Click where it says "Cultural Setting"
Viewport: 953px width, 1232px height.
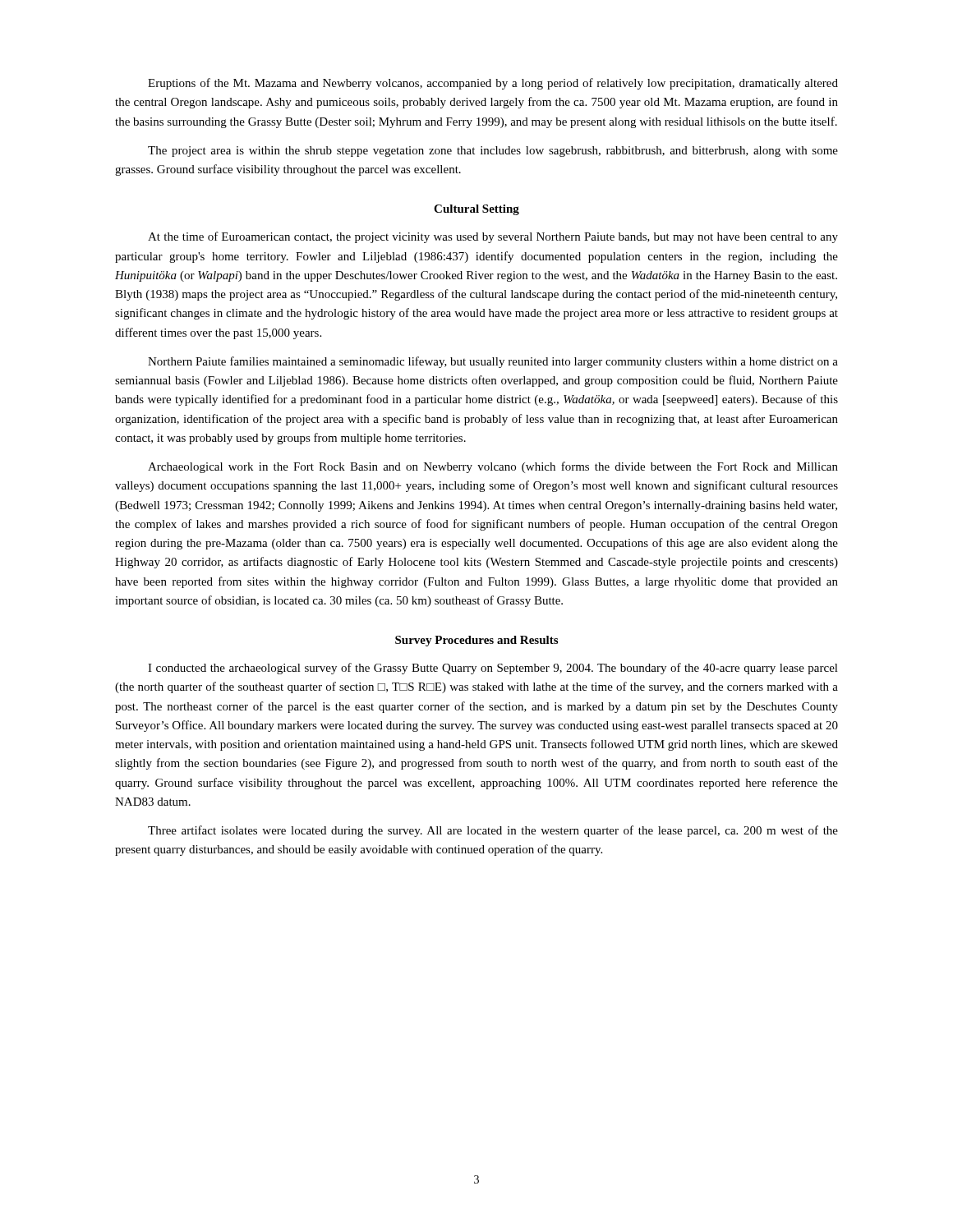coord(476,209)
